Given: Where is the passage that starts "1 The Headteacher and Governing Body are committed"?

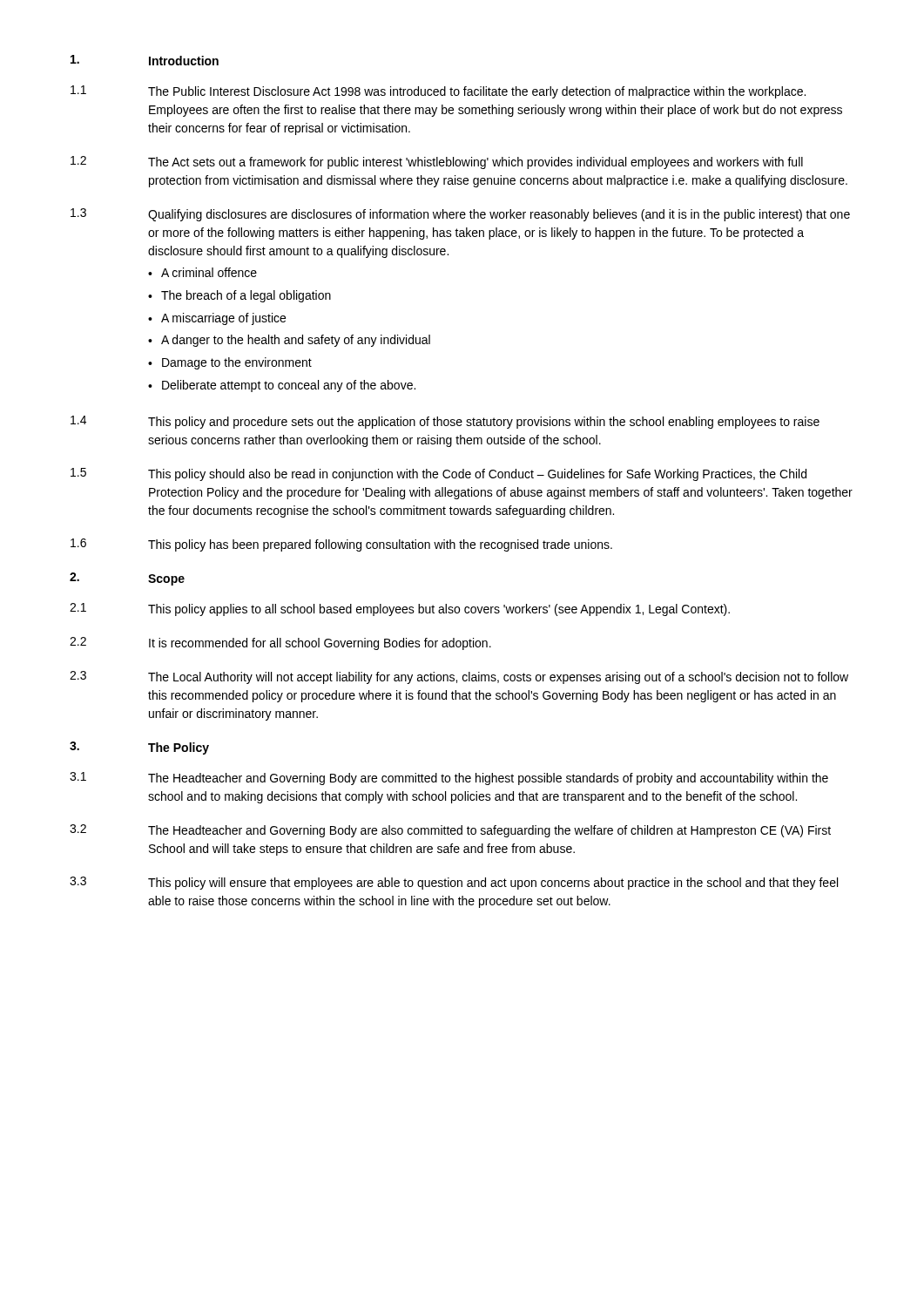Looking at the screenshot, I should coord(462,787).
